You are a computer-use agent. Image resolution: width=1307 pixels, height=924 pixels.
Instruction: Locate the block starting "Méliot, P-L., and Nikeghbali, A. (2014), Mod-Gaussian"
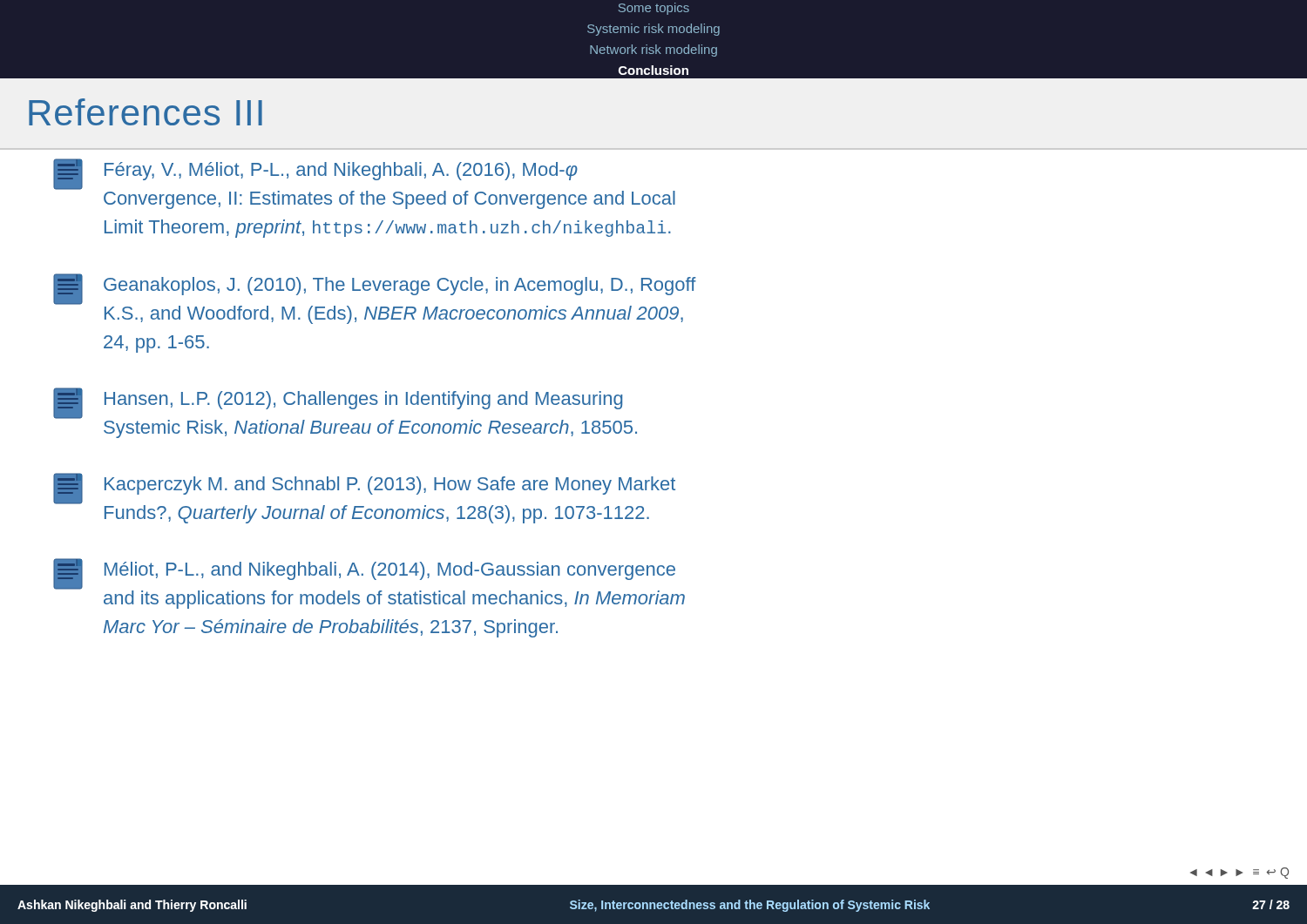pyautogui.click(x=369, y=598)
